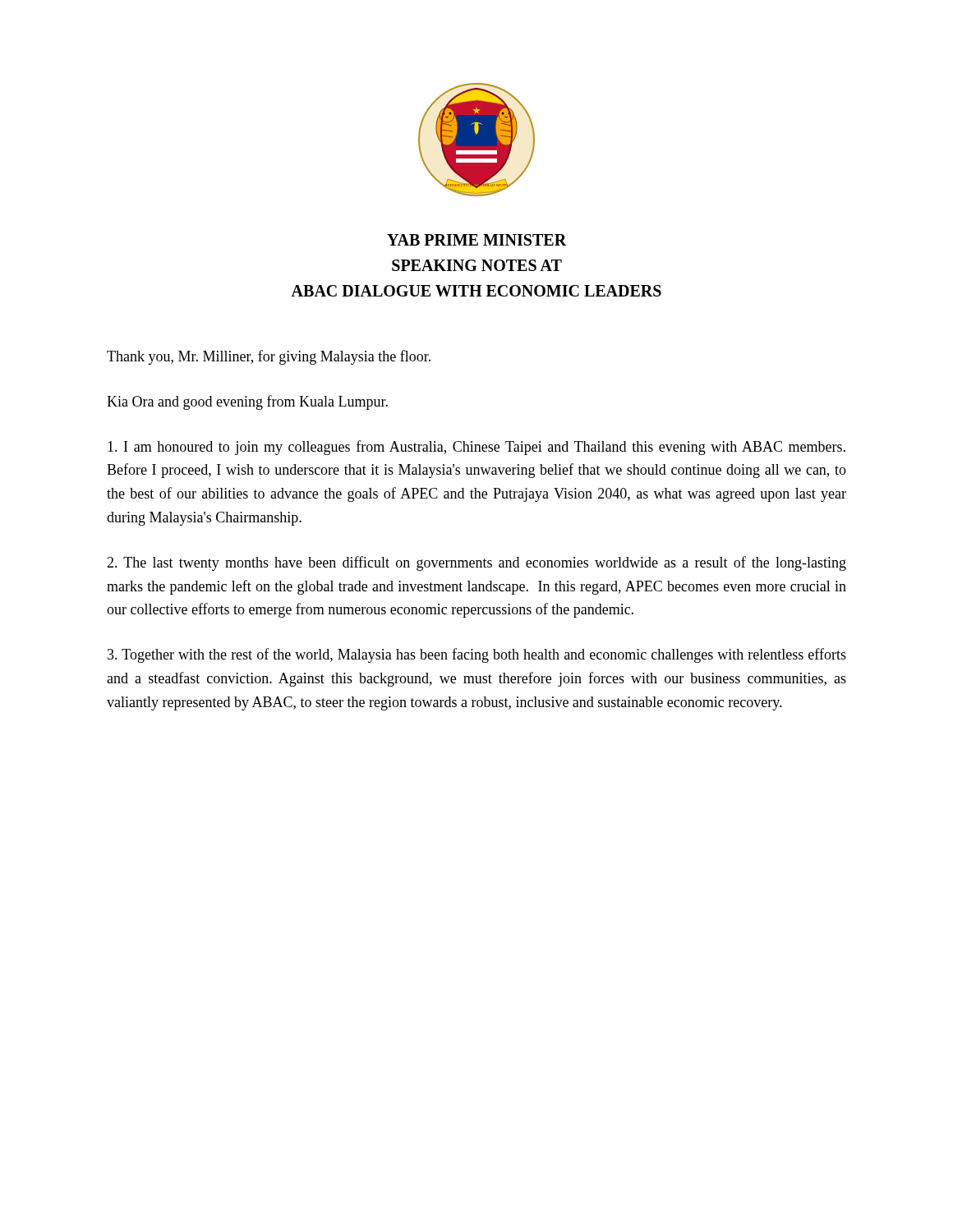This screenshot has width=953, height=1232.
Task: Find the text block with the text "Thank you, Mr."
Action: click(269, 356)
